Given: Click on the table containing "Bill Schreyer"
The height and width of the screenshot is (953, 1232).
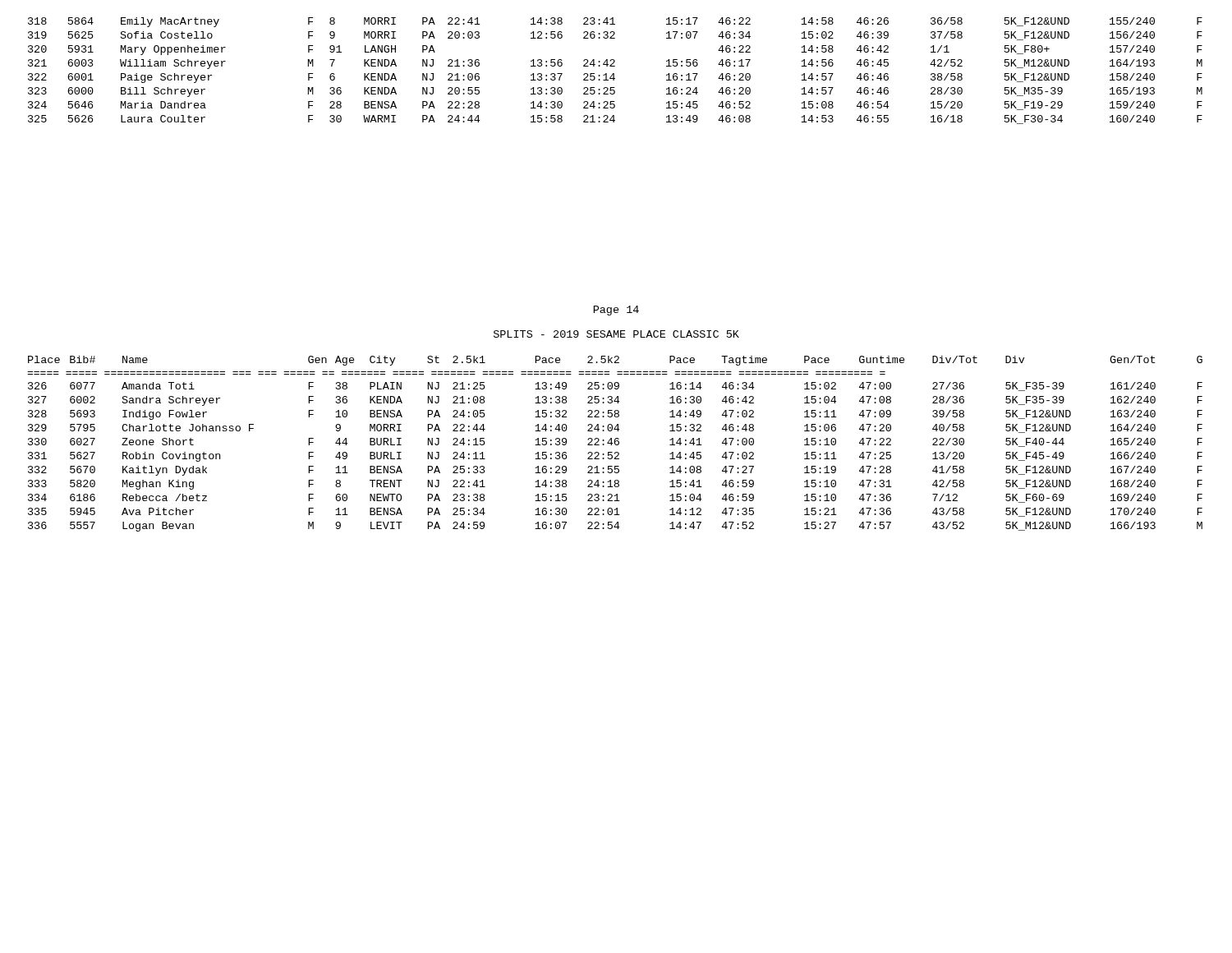Looking at the screenshot, I should tap(620, 71).
